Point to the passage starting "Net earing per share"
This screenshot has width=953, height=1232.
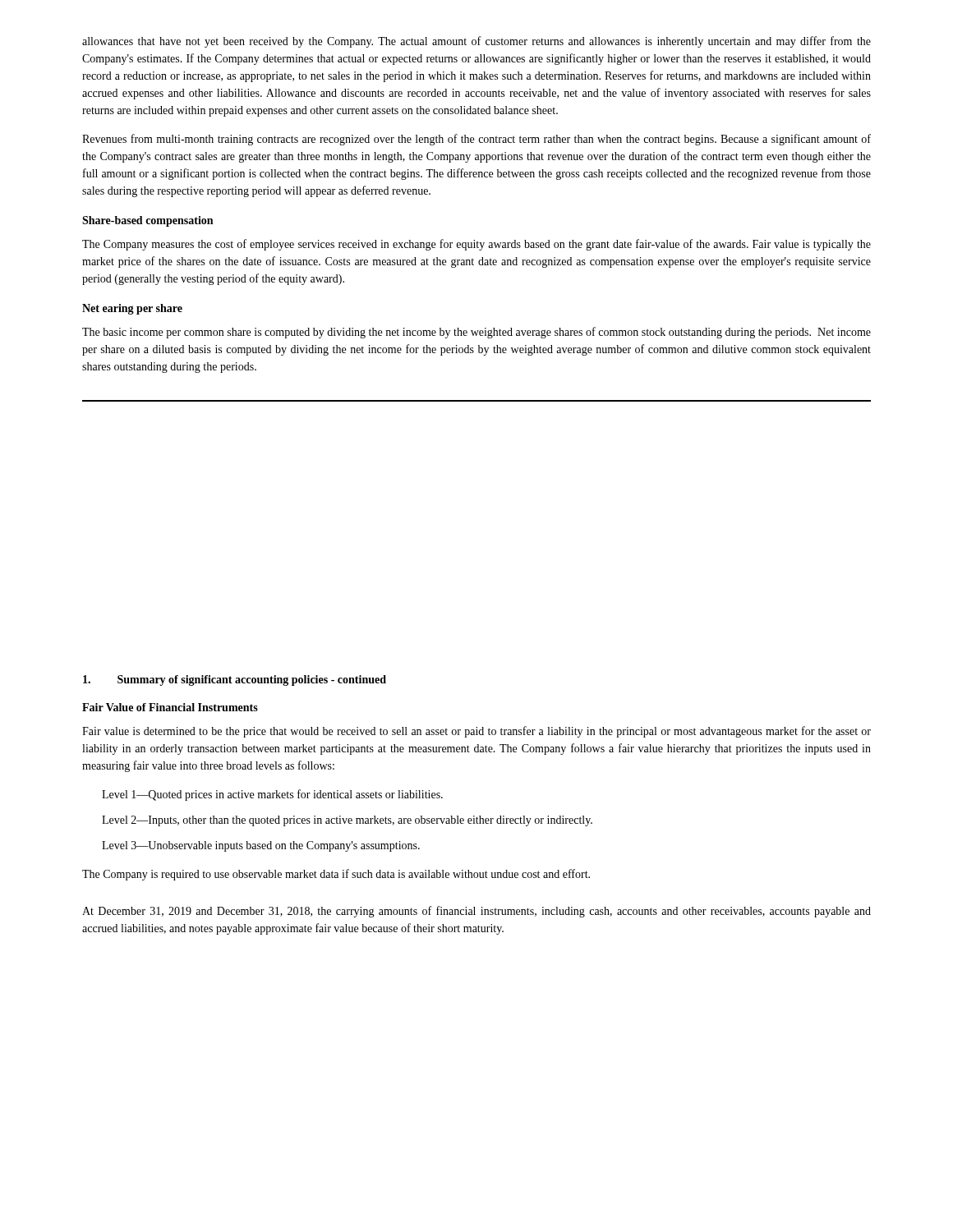click(132, 308)
